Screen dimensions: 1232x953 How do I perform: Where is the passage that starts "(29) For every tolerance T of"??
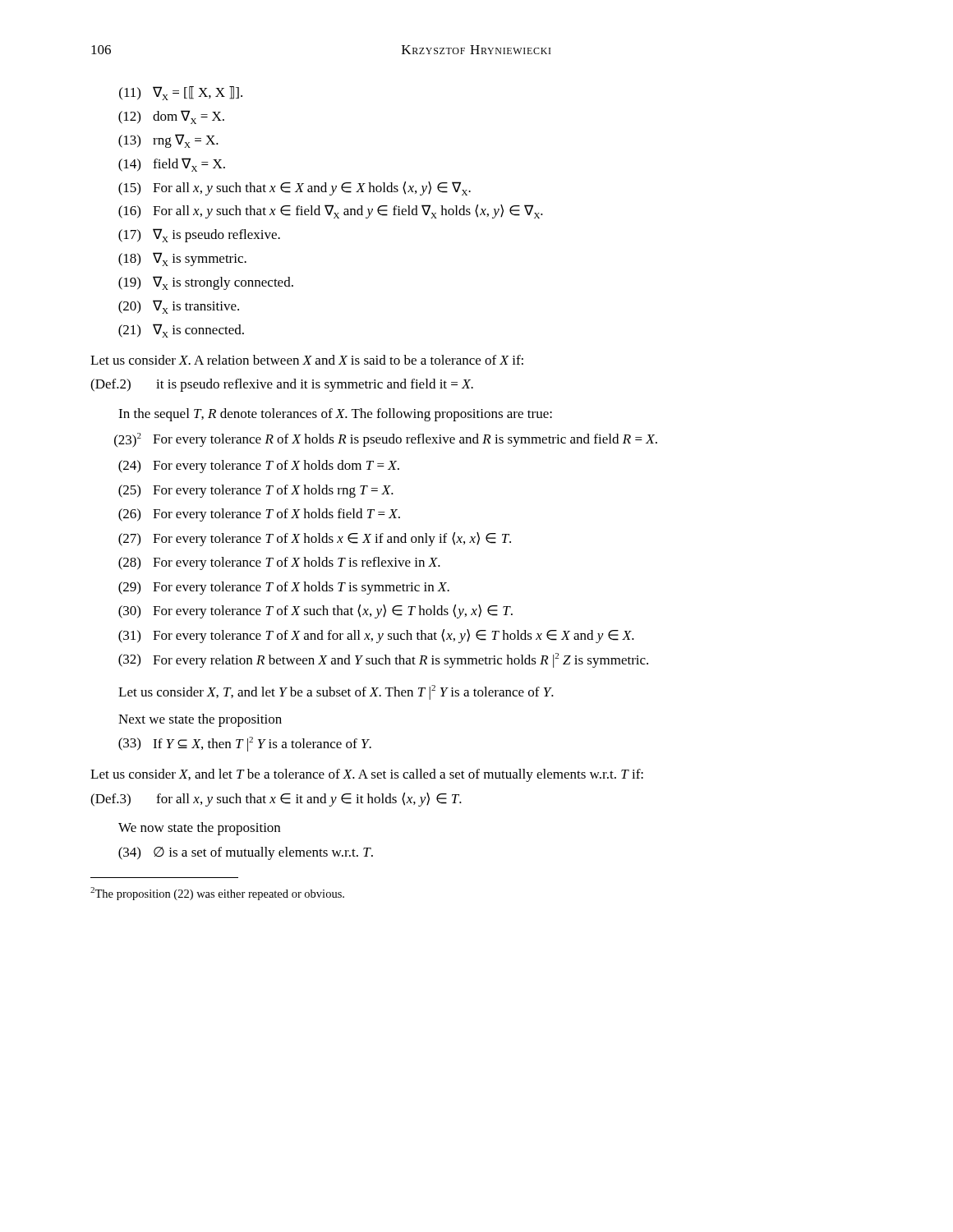coord(284,588)
